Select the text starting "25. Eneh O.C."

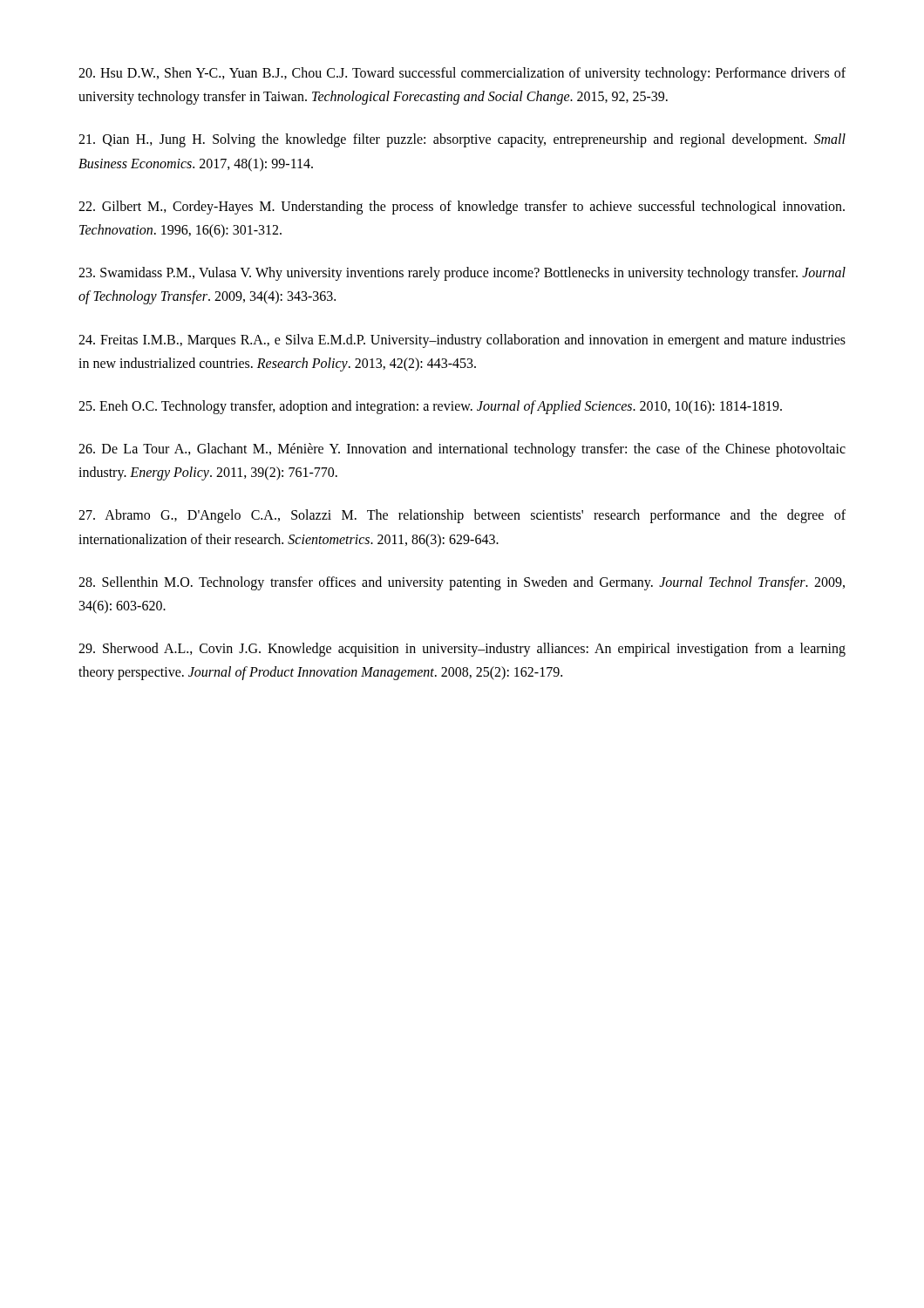tap(431, 406)
